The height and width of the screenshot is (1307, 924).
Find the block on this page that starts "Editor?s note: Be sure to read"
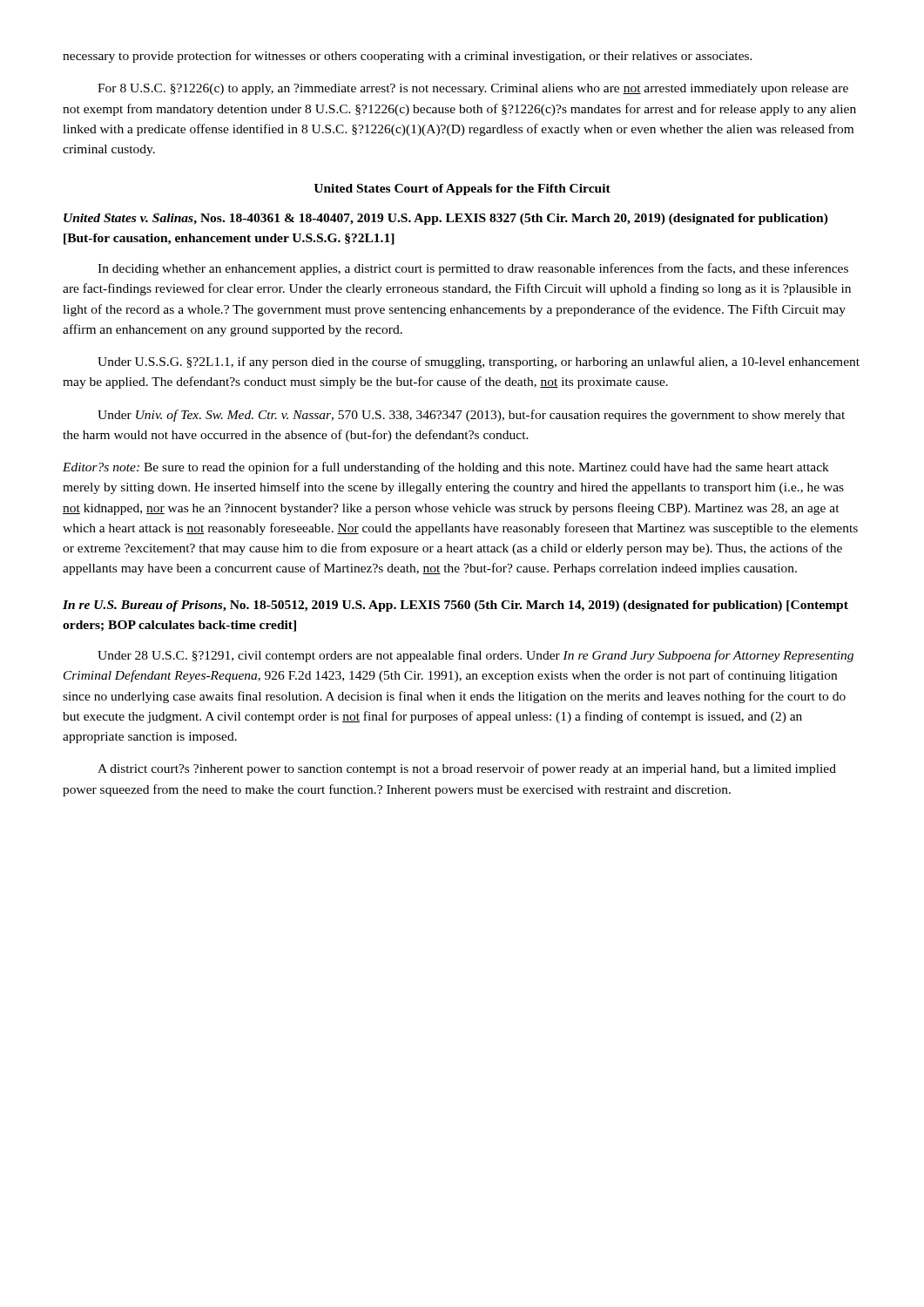[460, 517]
